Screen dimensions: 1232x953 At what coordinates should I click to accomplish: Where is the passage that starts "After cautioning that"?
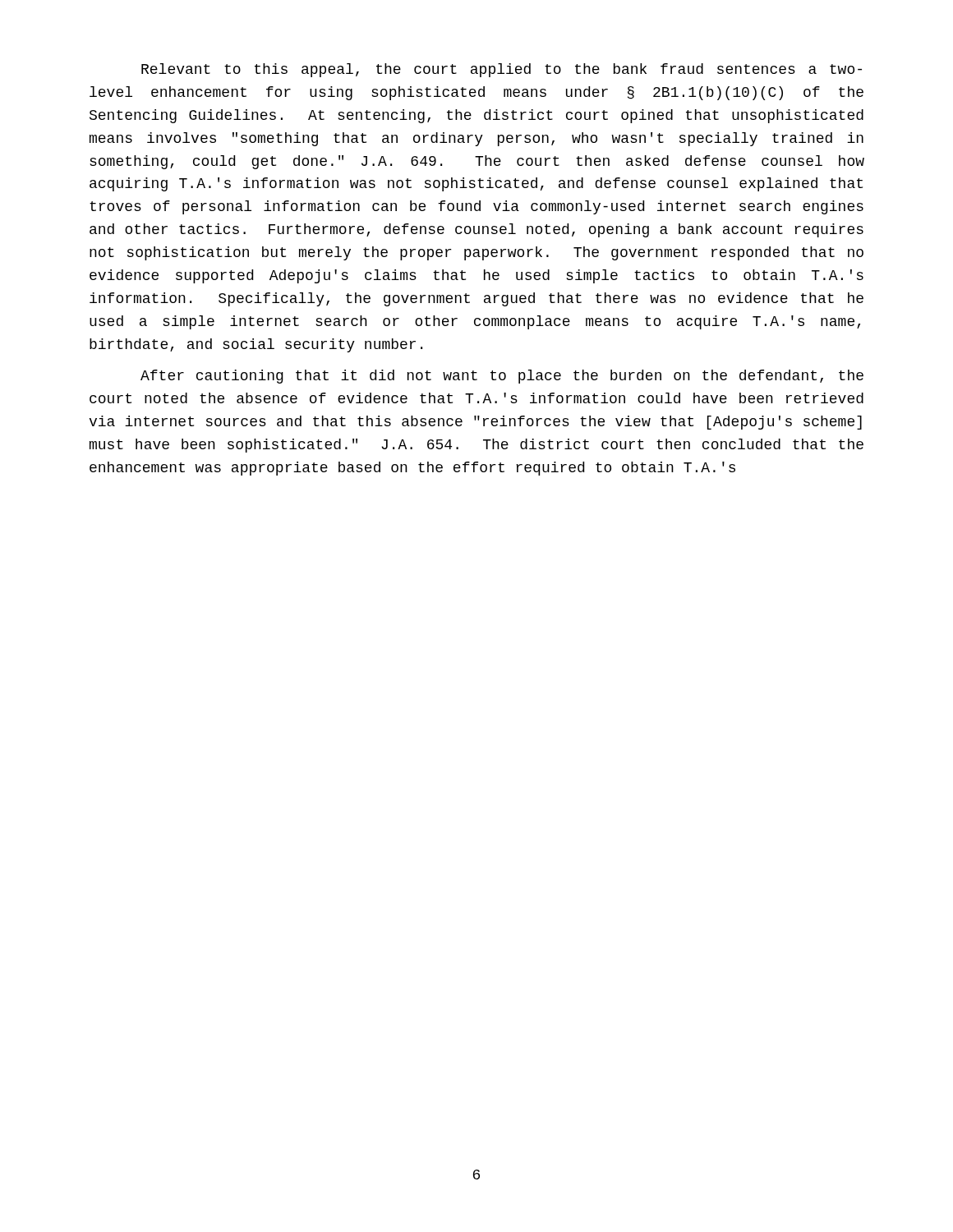[x=476, y=422]
